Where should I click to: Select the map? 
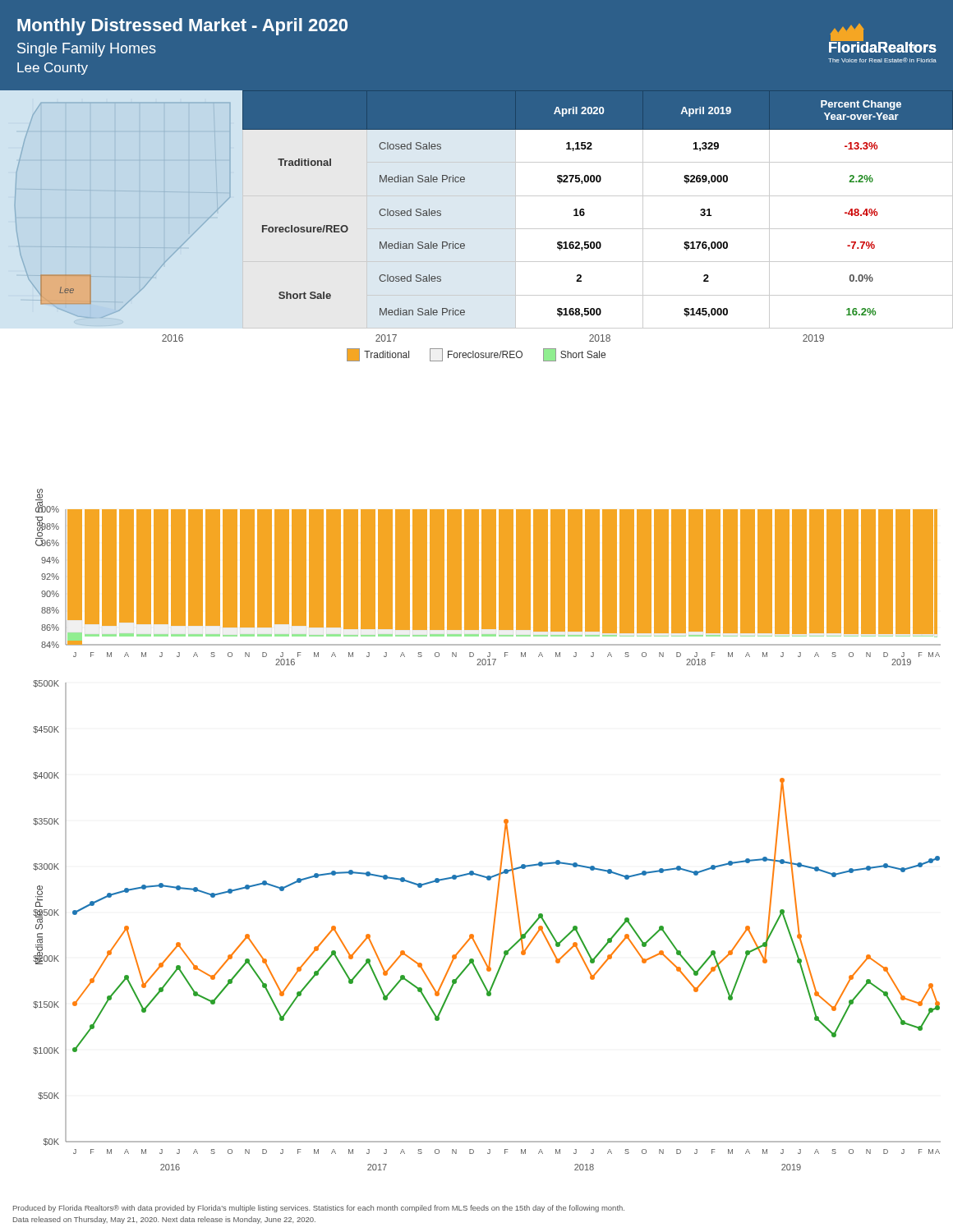[121, 209]
